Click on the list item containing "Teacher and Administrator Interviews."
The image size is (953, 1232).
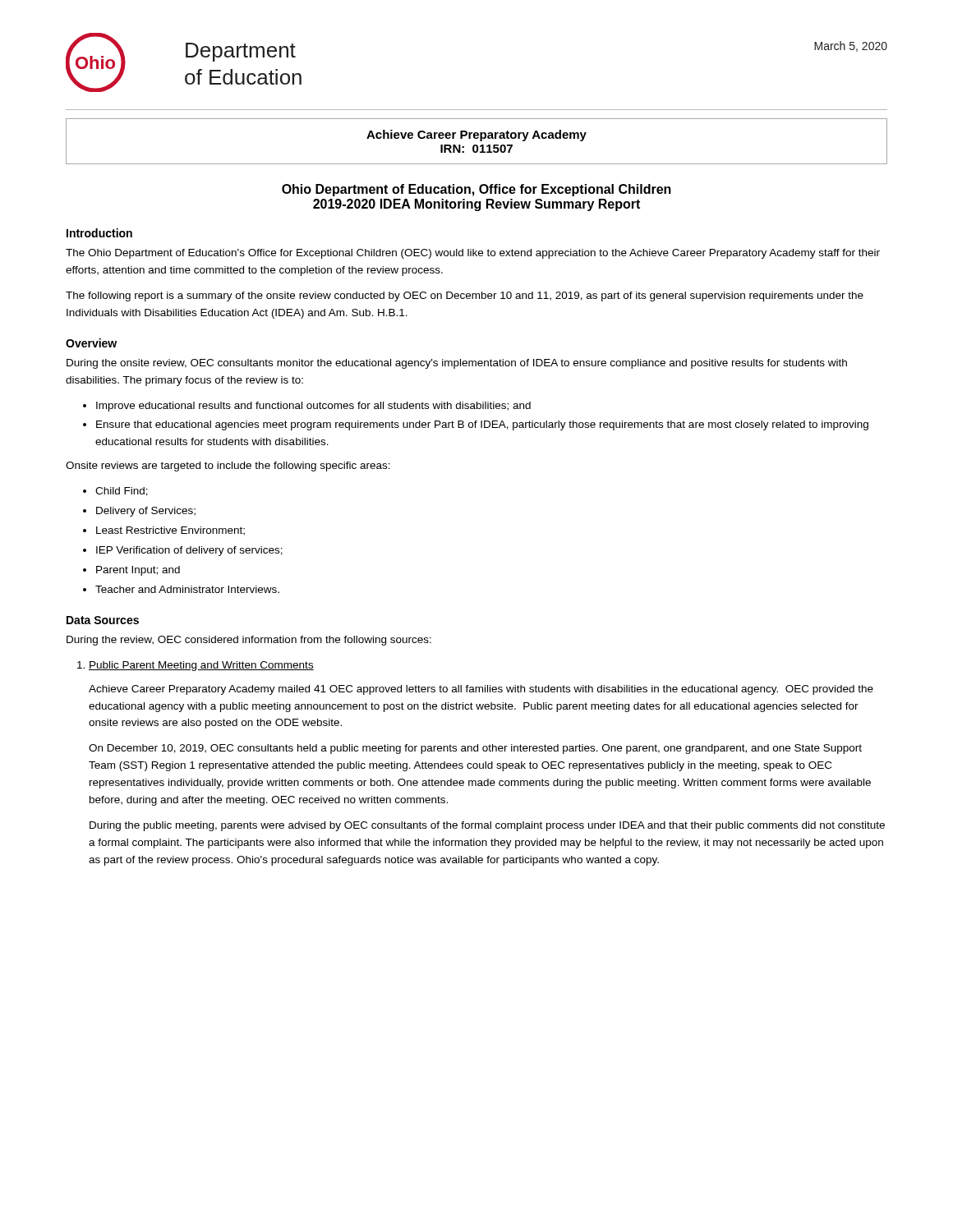click(188, 589)
